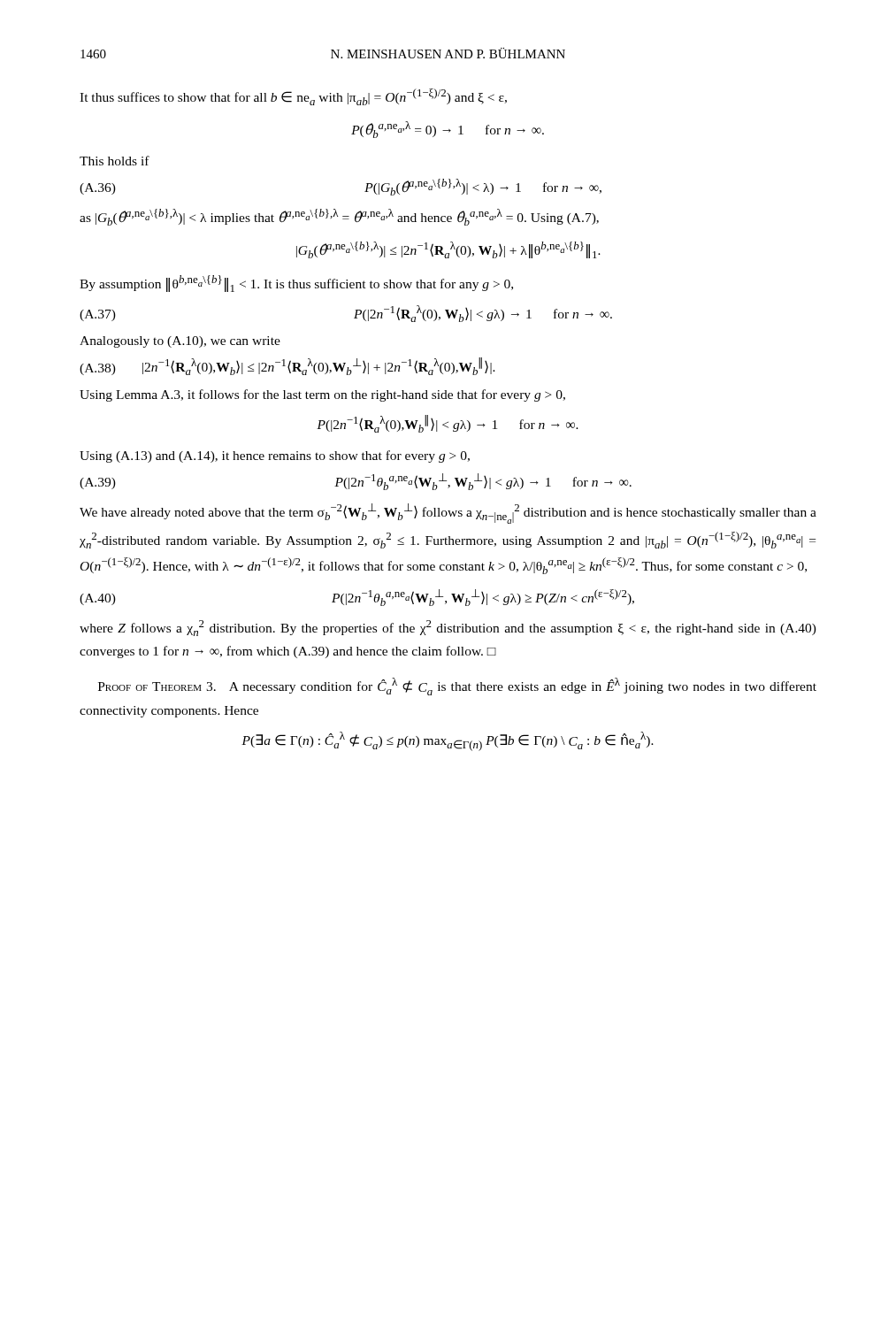
Task: Click on the text block starting "(A.37) P(|2n−1⟨Raλ(0), Wb⟩| < gλ) →"
Action: 448,313
